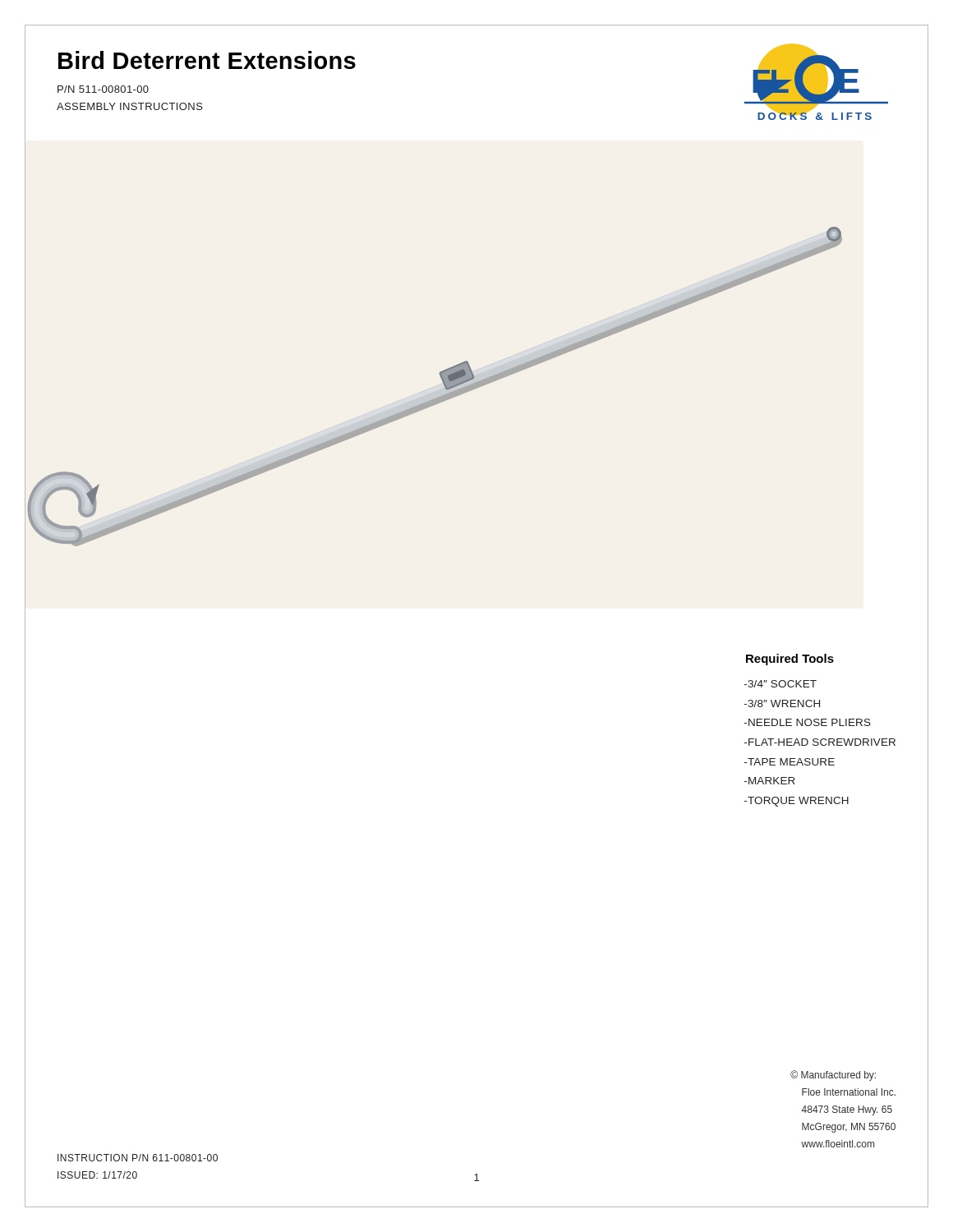
Task: Find the element starting "P/N 511-00801-00ASSEMBLY INSTRUCTIONS"
Action: coord(130,98)
